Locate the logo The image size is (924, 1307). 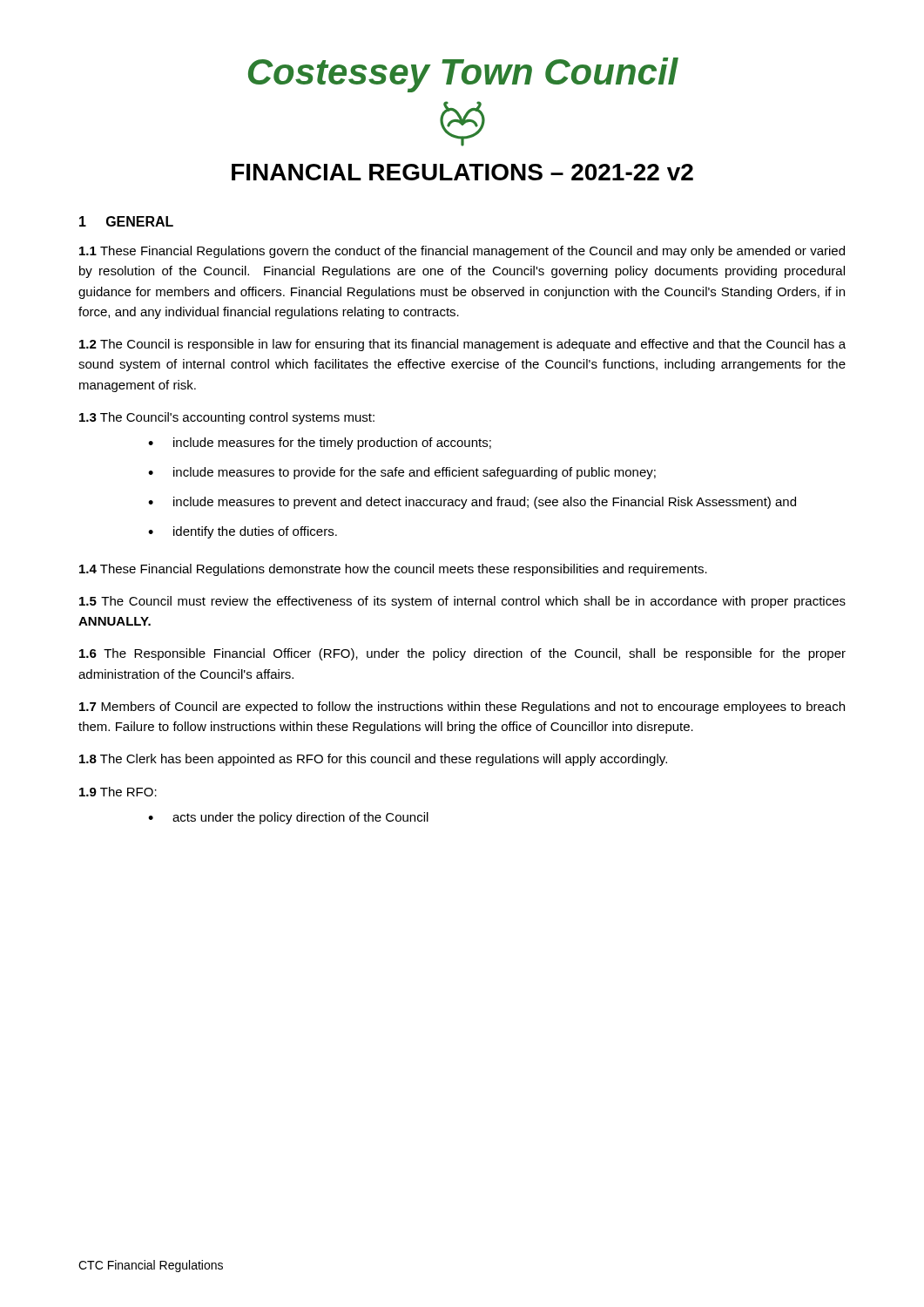coord(462,126)
